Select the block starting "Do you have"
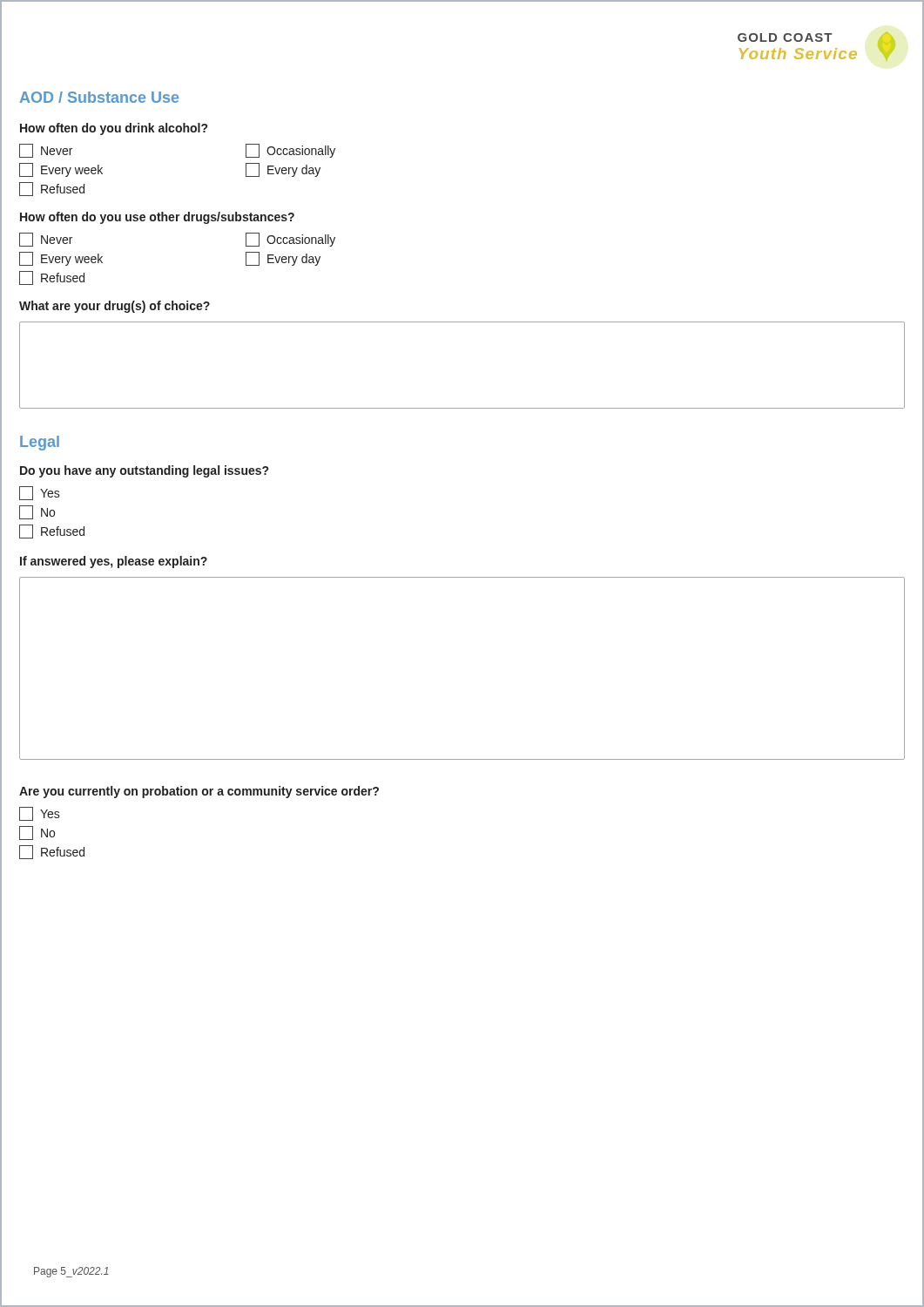Image resolution: width=924 pixels, height=1307 pixels. pyautogui.click(x=144, y=471)
